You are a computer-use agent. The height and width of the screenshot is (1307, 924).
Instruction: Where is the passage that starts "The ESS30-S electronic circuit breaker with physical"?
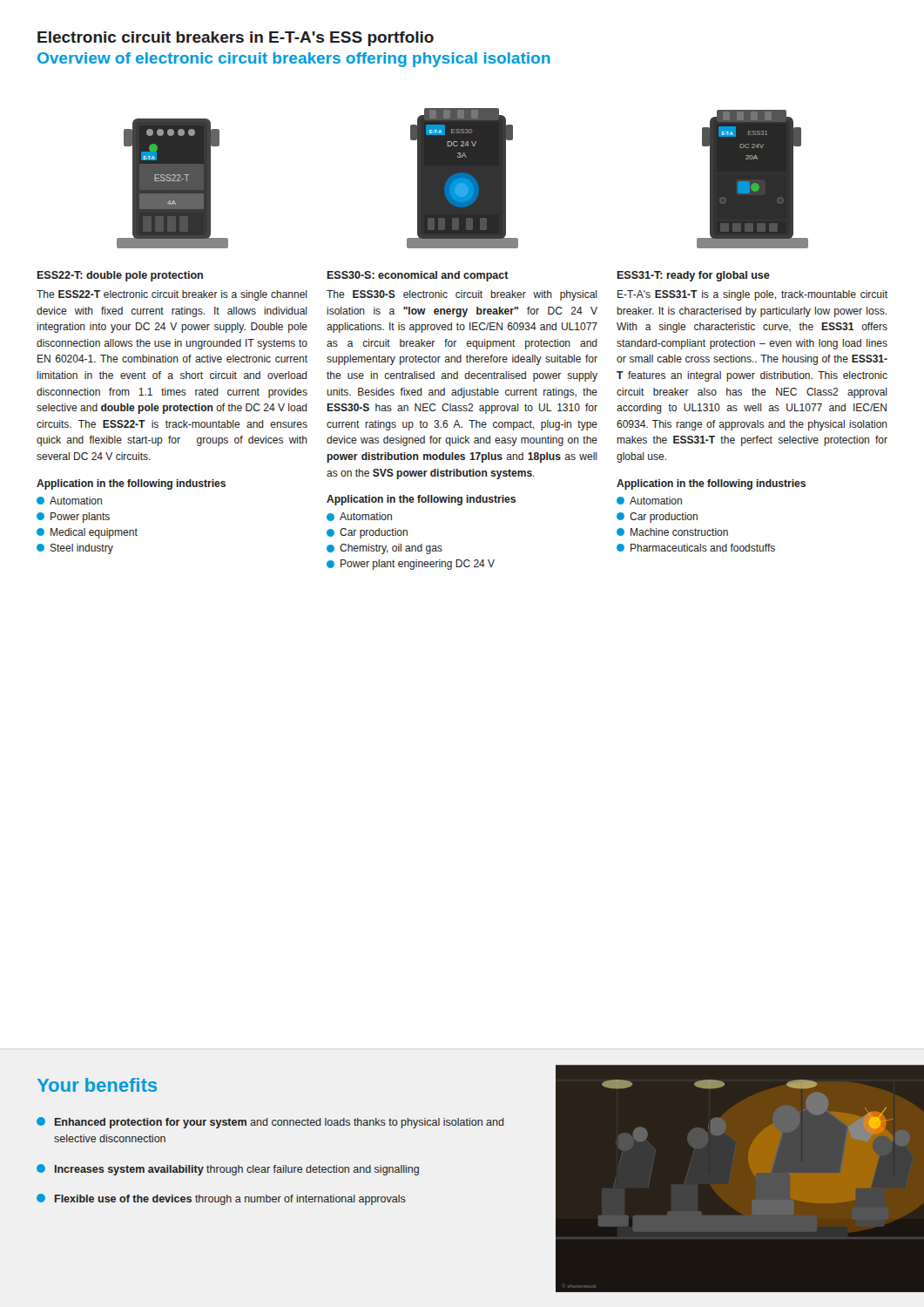click(462, 384)
